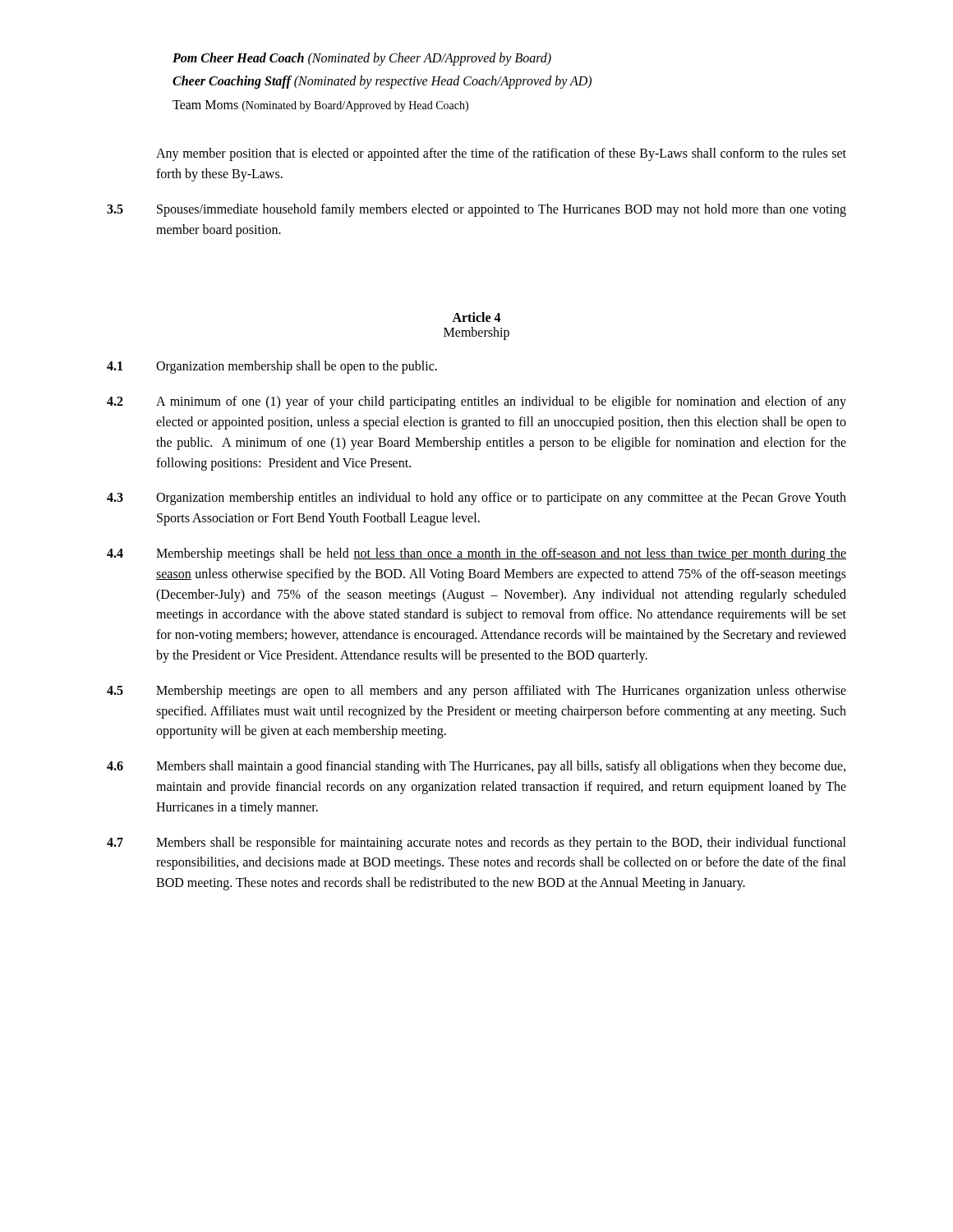
Task: Locate the text starting "3 Organization membership entitles an individual"
Action: [x=476, y=509]
